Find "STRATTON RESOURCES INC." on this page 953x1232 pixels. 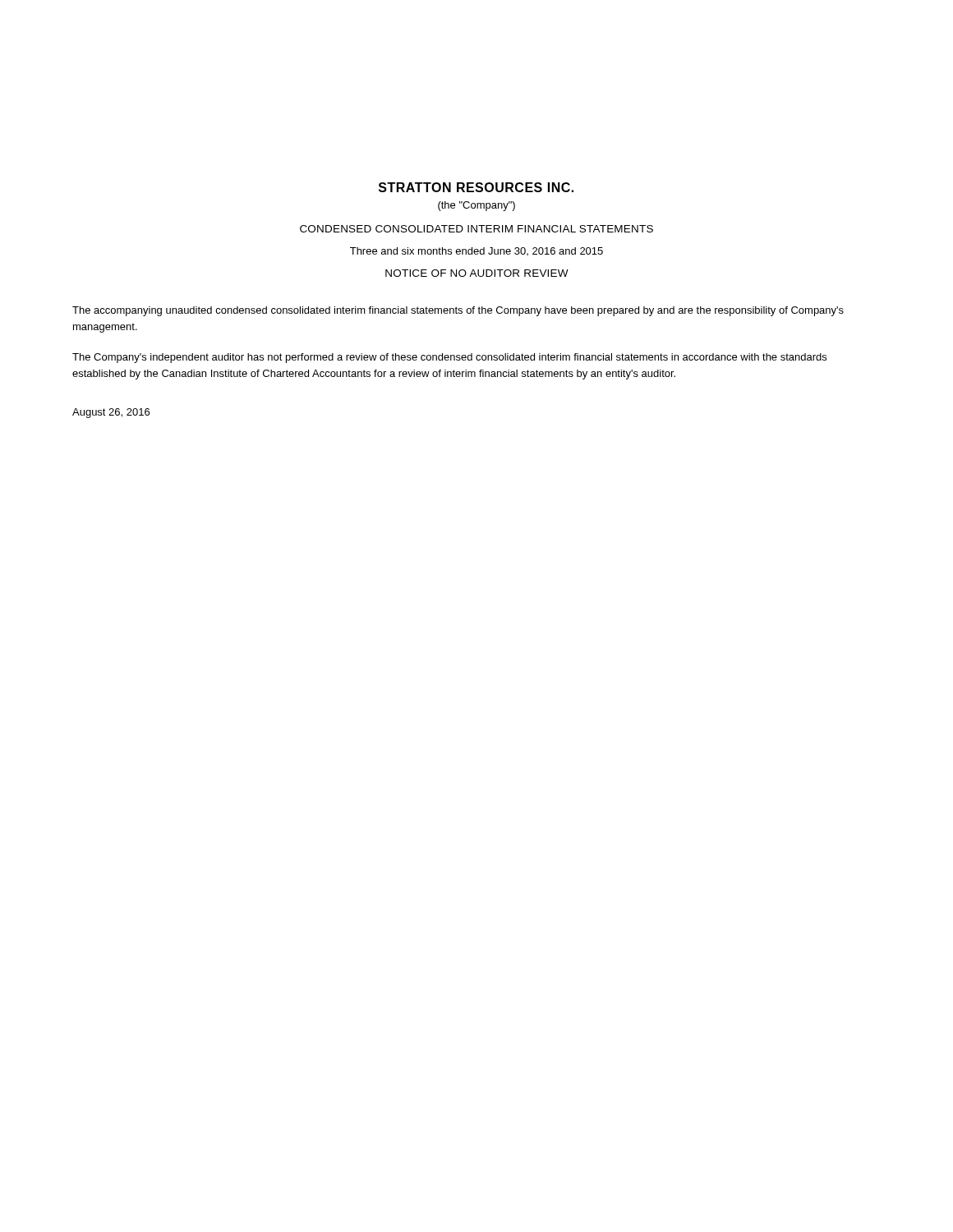click(476, 188)
